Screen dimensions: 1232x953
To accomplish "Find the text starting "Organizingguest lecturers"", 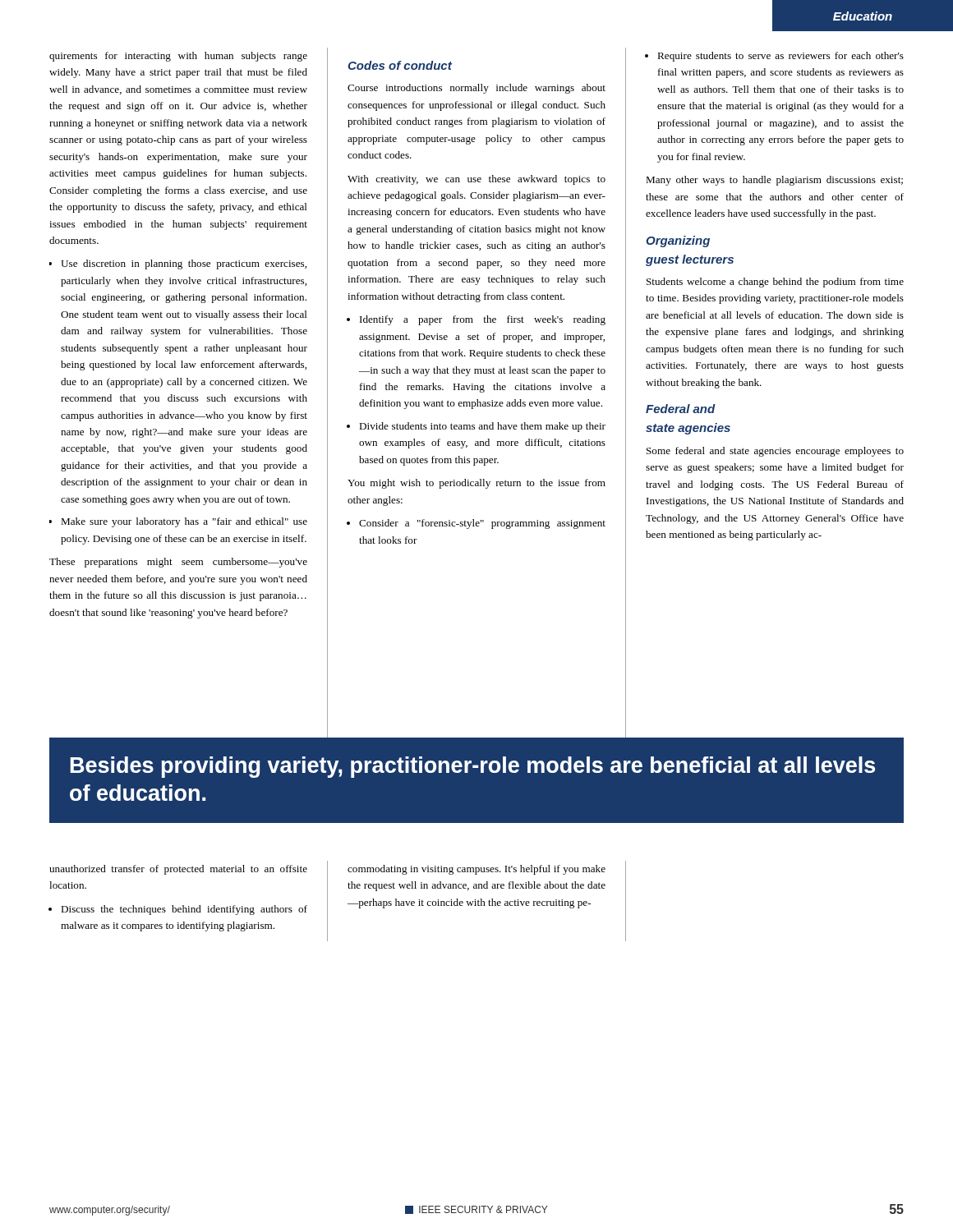I will pyautogui.click(x=690, y=249).
